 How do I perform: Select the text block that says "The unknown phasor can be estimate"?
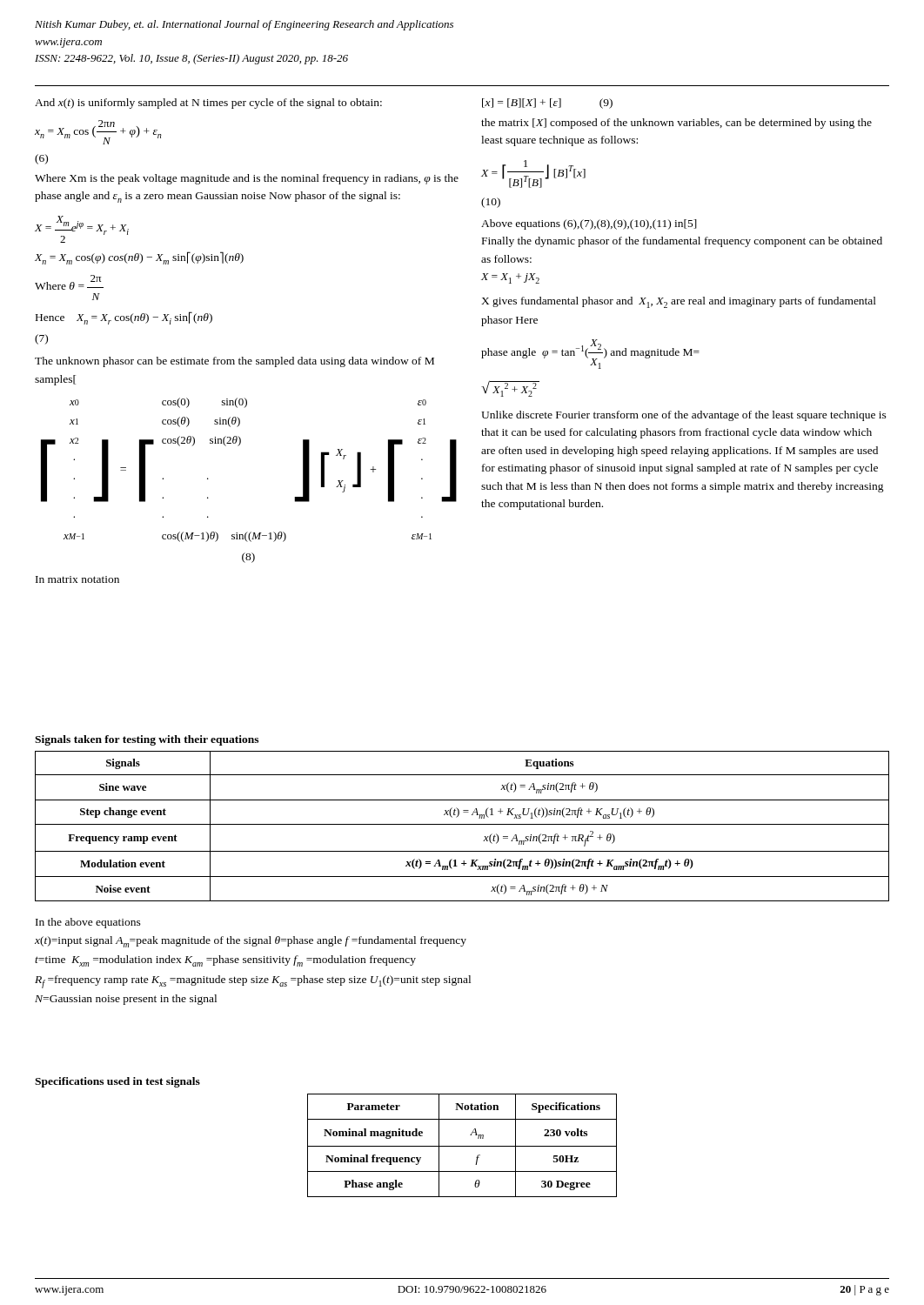tap(235, 370)
